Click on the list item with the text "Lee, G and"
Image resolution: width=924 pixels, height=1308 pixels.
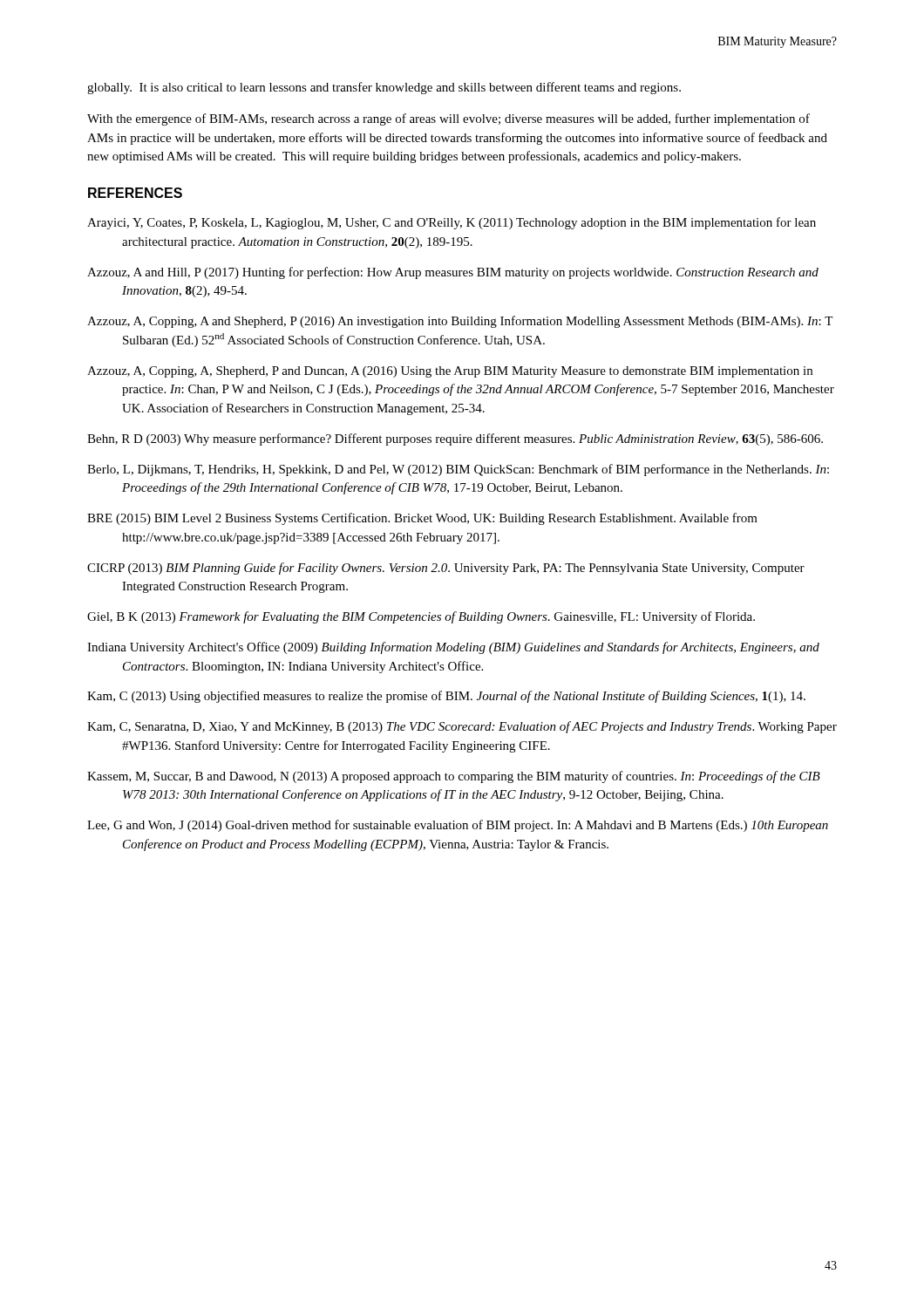click(458, 834)
